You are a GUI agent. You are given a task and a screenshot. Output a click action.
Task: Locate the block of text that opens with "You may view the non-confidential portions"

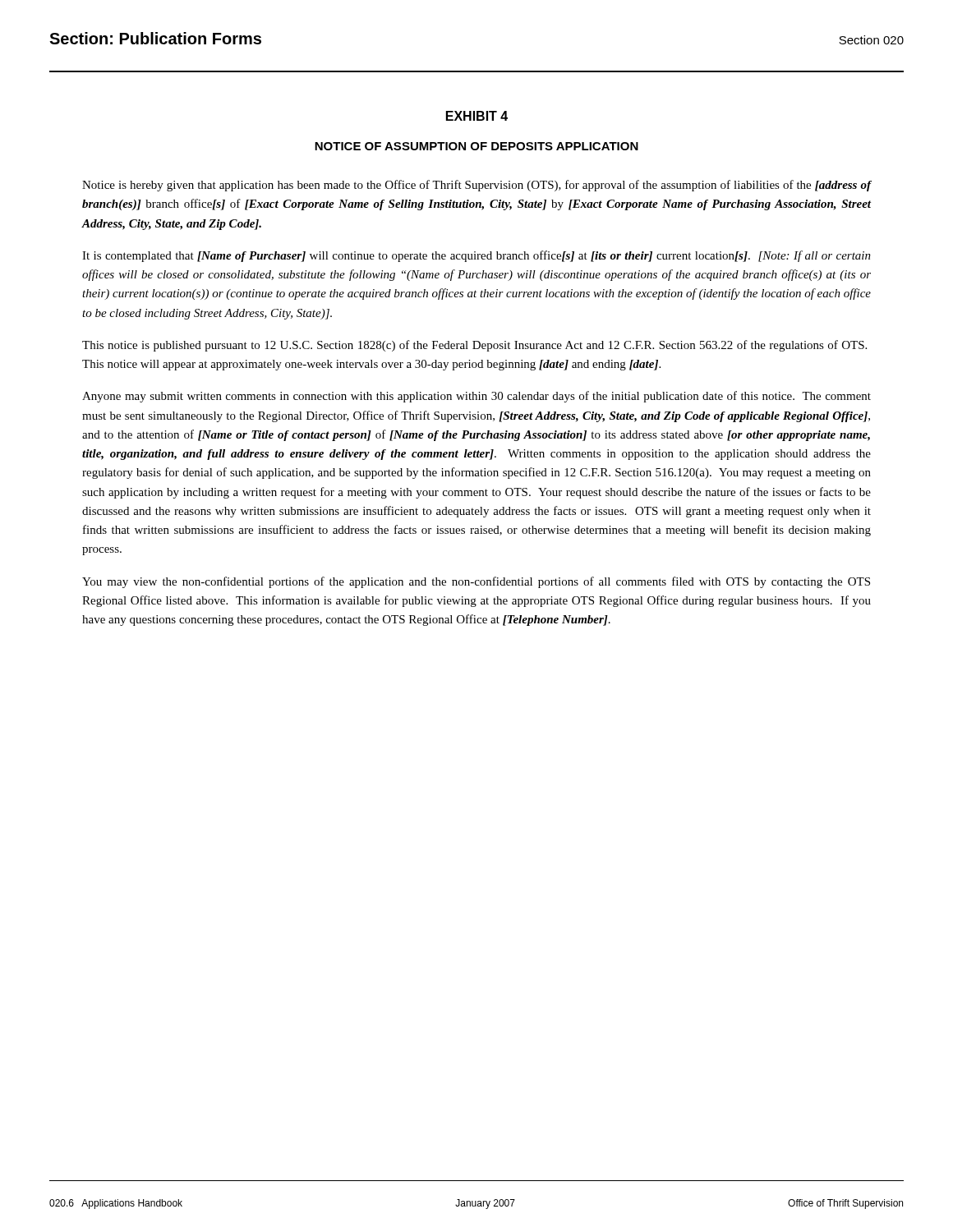click(x=476, y=600)
